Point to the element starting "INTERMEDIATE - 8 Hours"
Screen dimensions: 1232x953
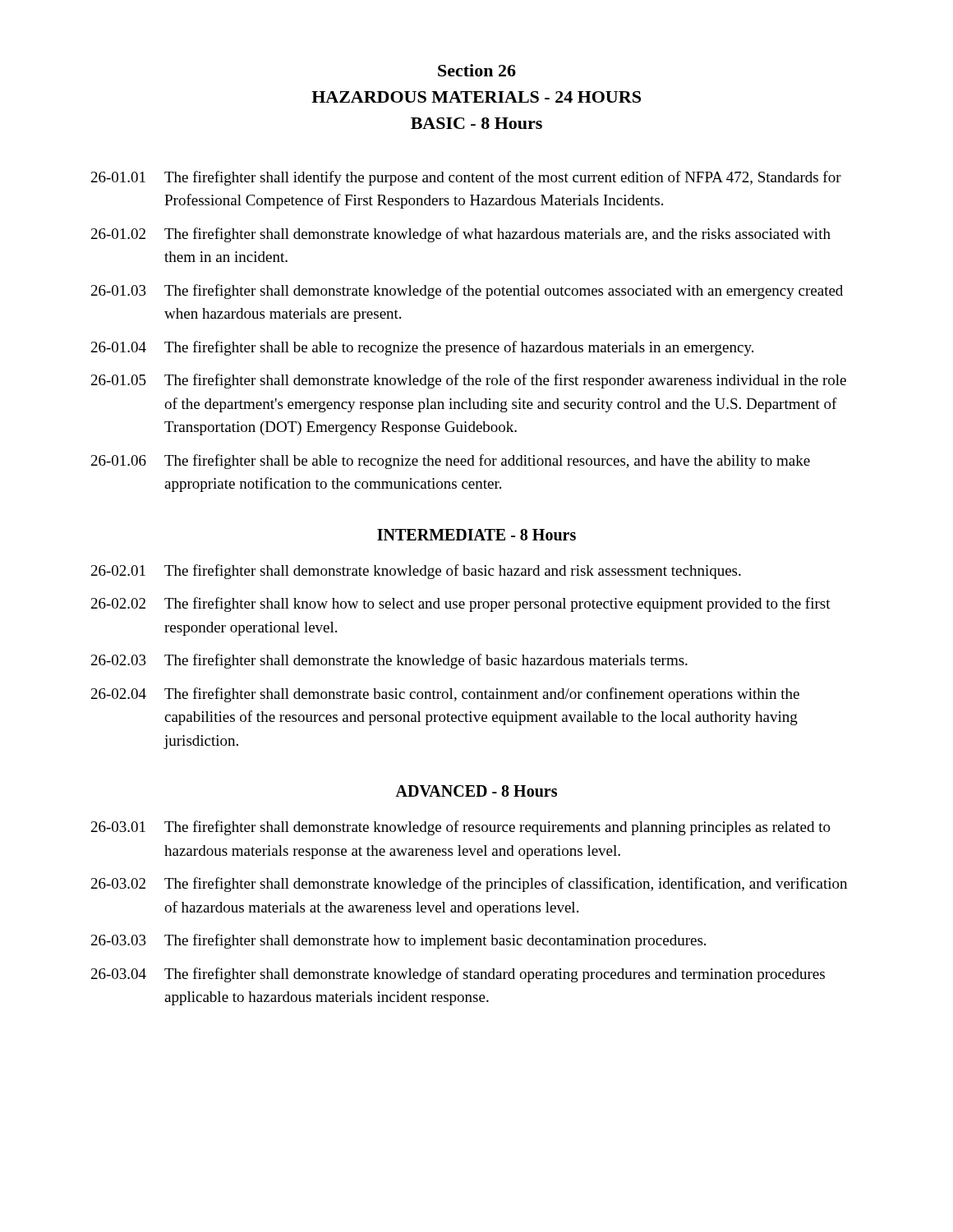click(476, 534)
